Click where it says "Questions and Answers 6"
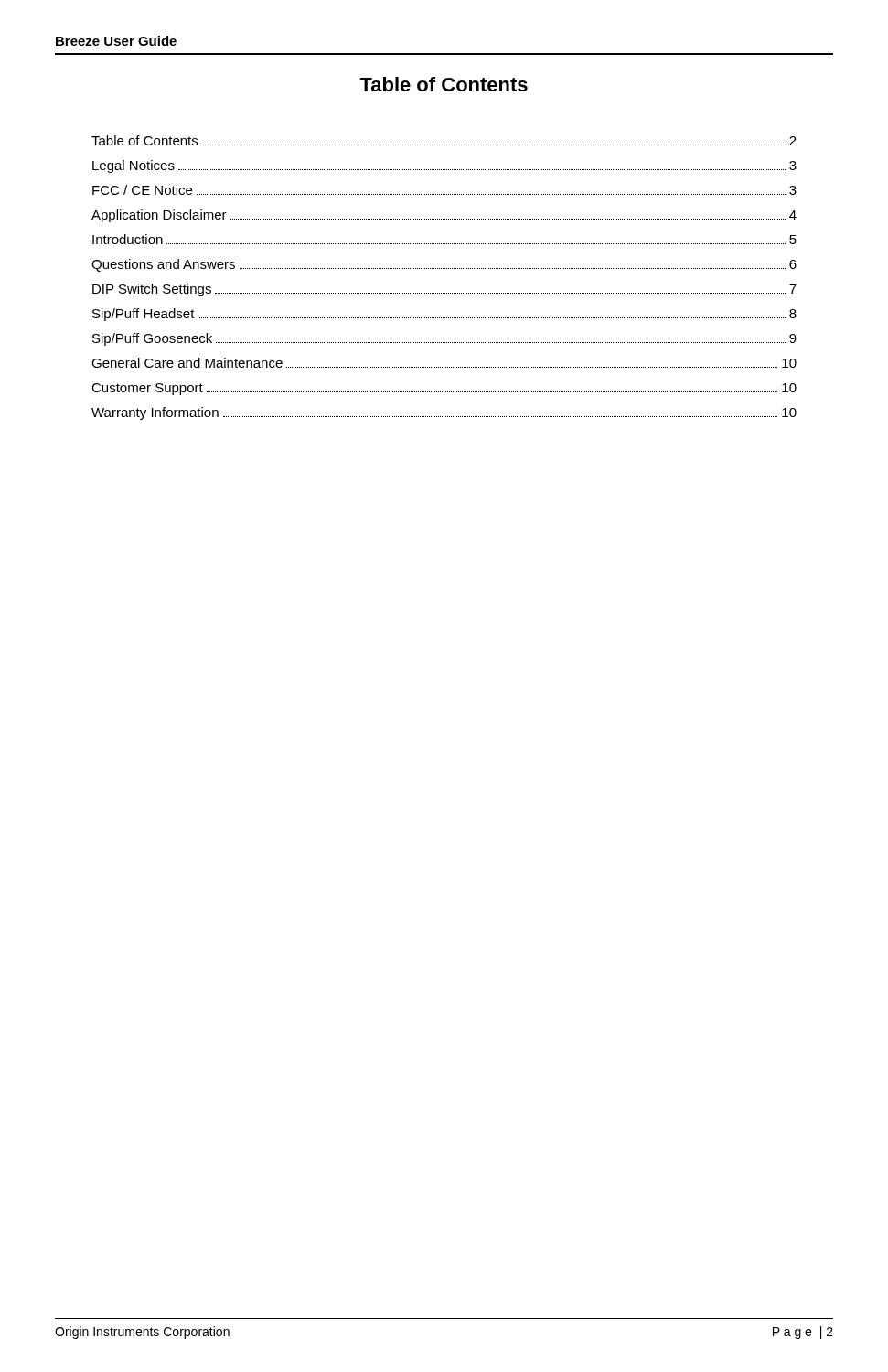 point(444,264)
